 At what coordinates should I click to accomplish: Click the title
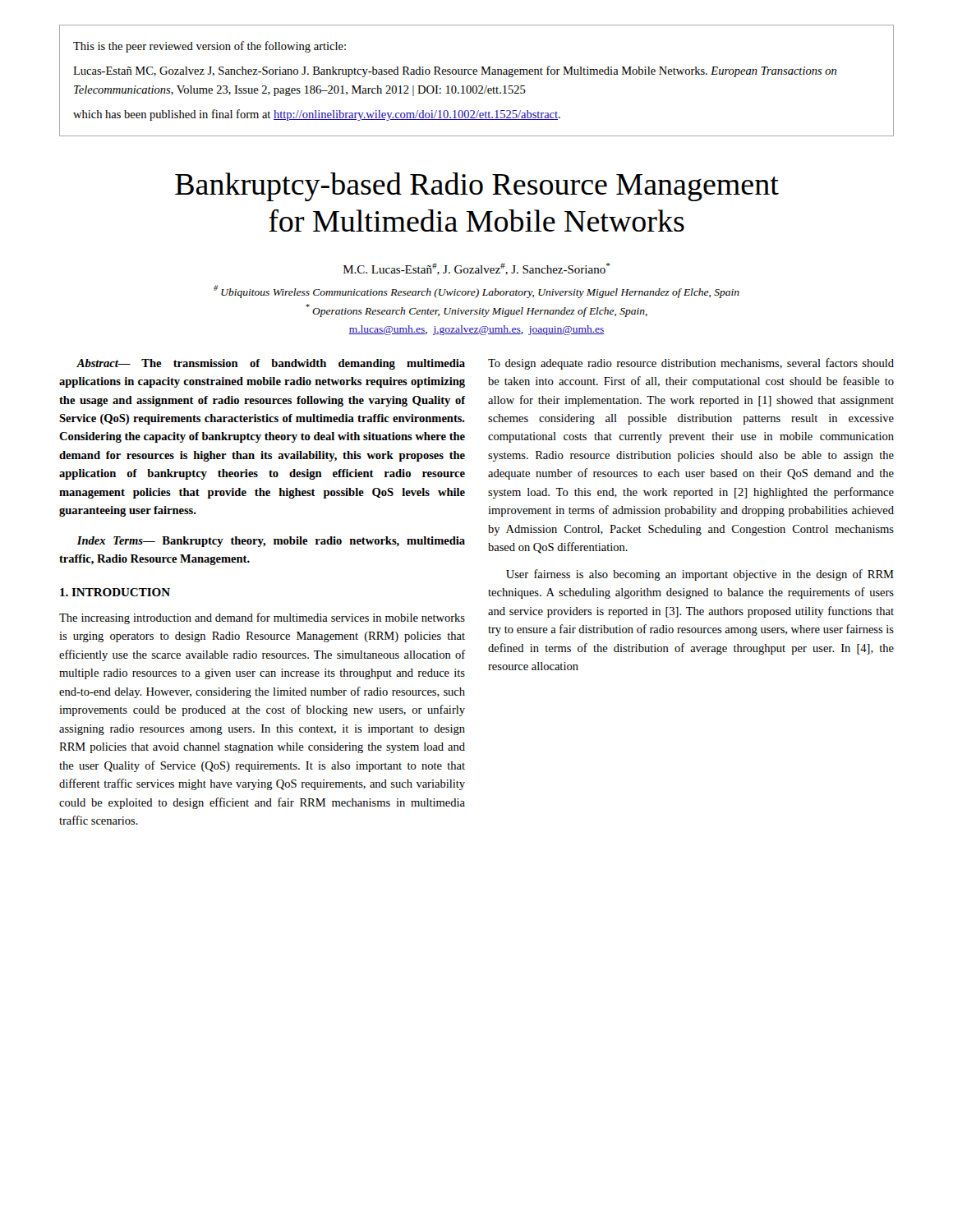click(476, 203)
